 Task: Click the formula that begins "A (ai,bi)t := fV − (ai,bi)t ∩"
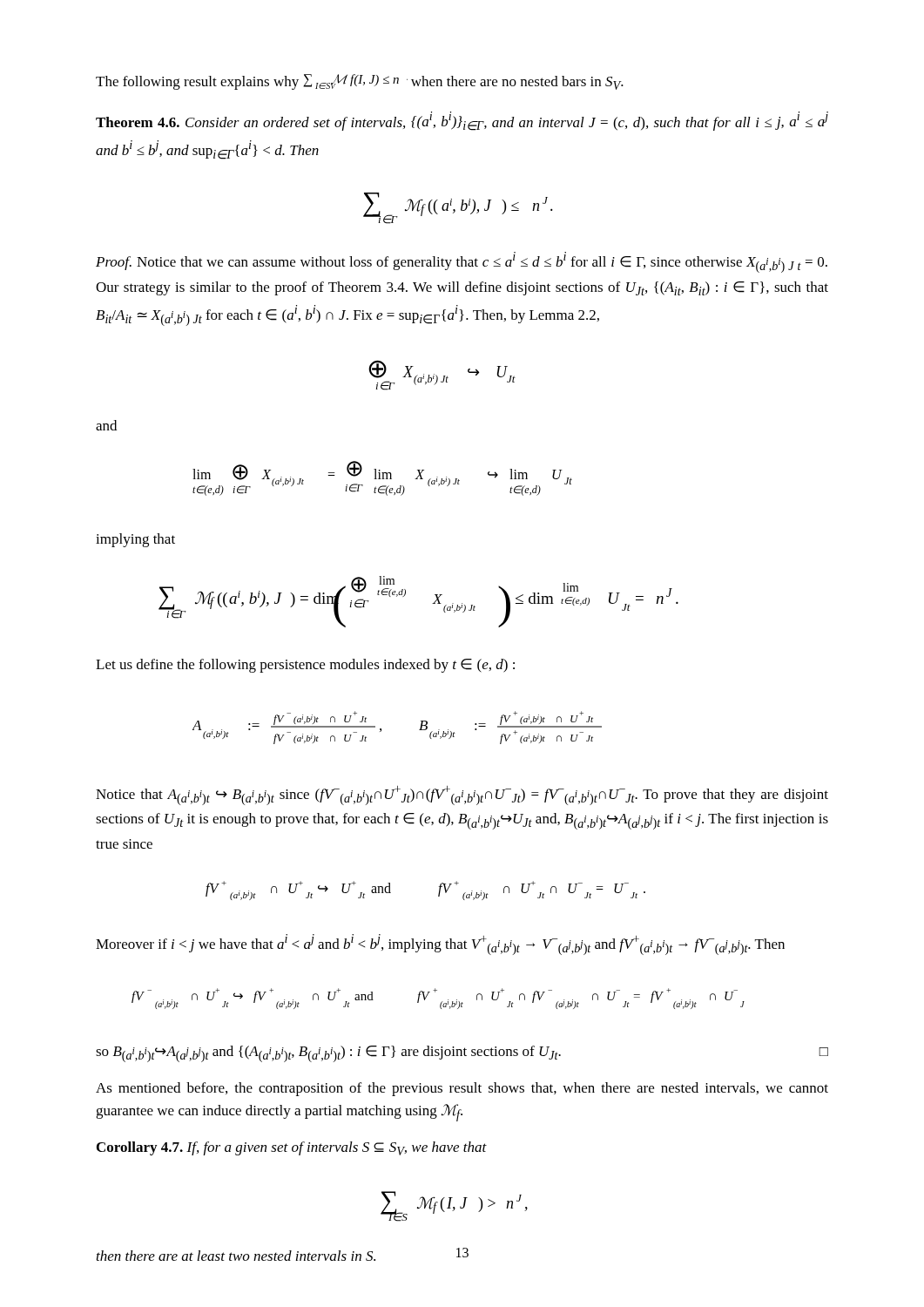462,728
